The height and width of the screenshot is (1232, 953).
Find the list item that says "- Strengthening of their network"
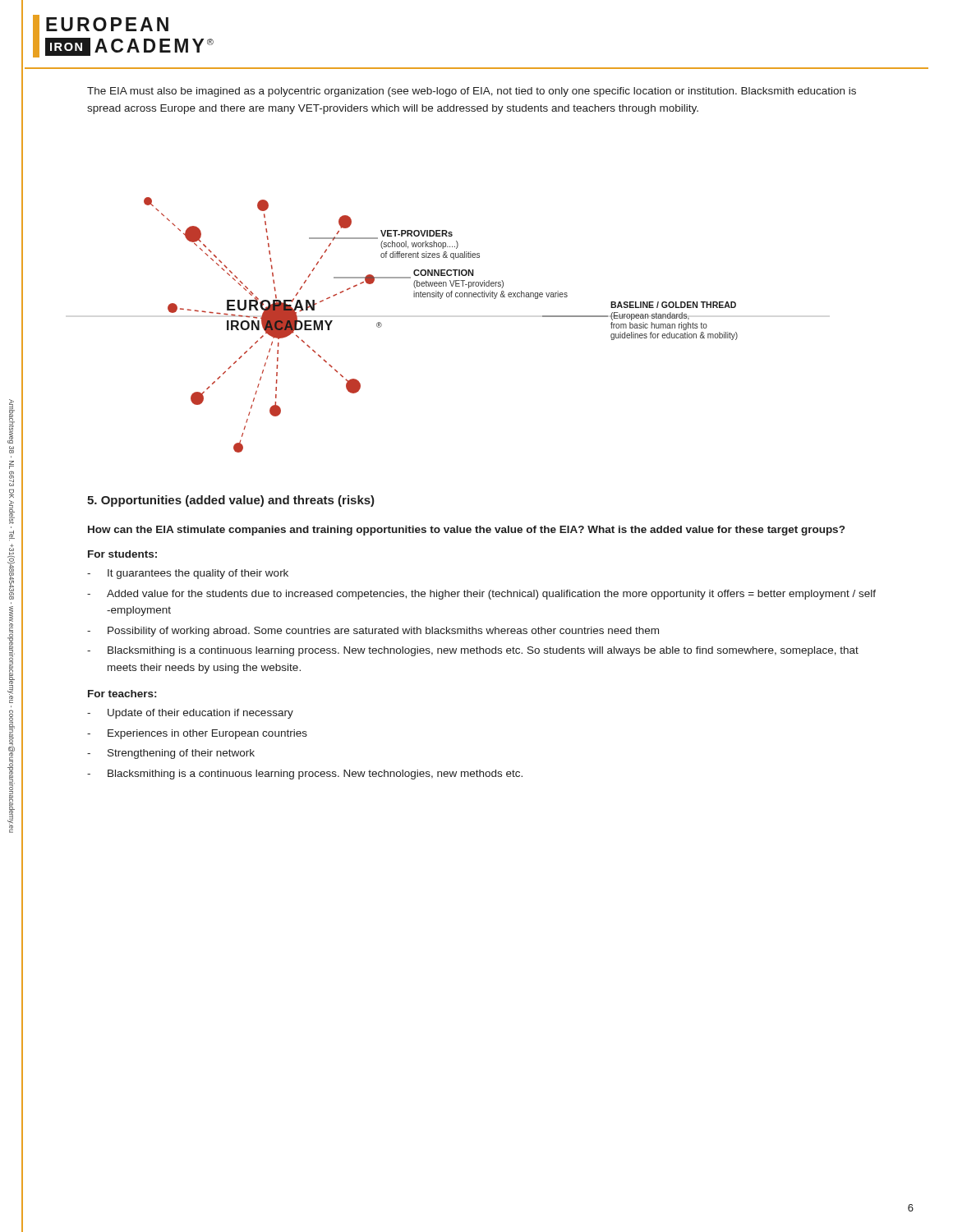coord(171,754)
